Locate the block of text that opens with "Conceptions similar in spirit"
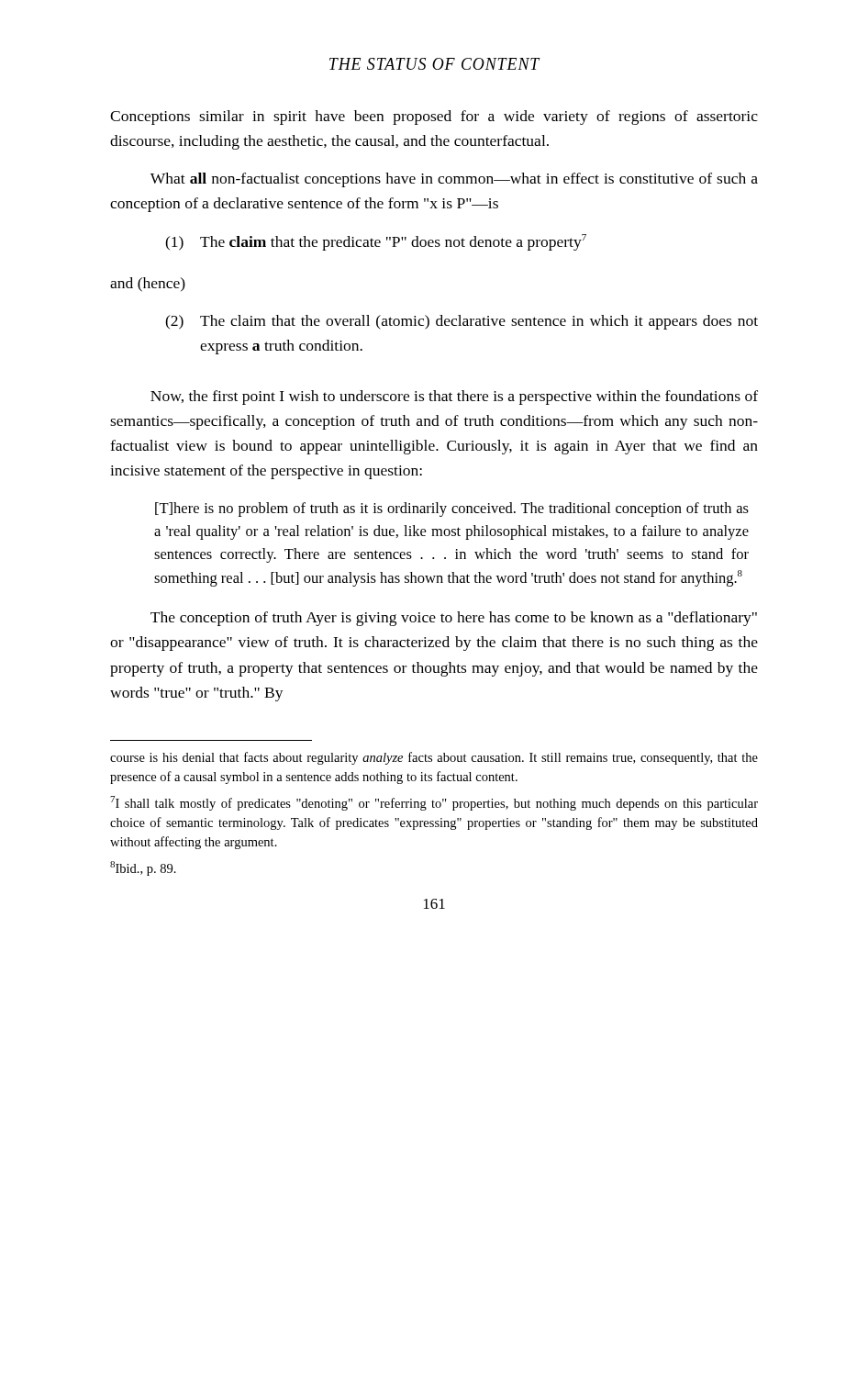This screenshot has width=868, height=1377. [434, 128]
